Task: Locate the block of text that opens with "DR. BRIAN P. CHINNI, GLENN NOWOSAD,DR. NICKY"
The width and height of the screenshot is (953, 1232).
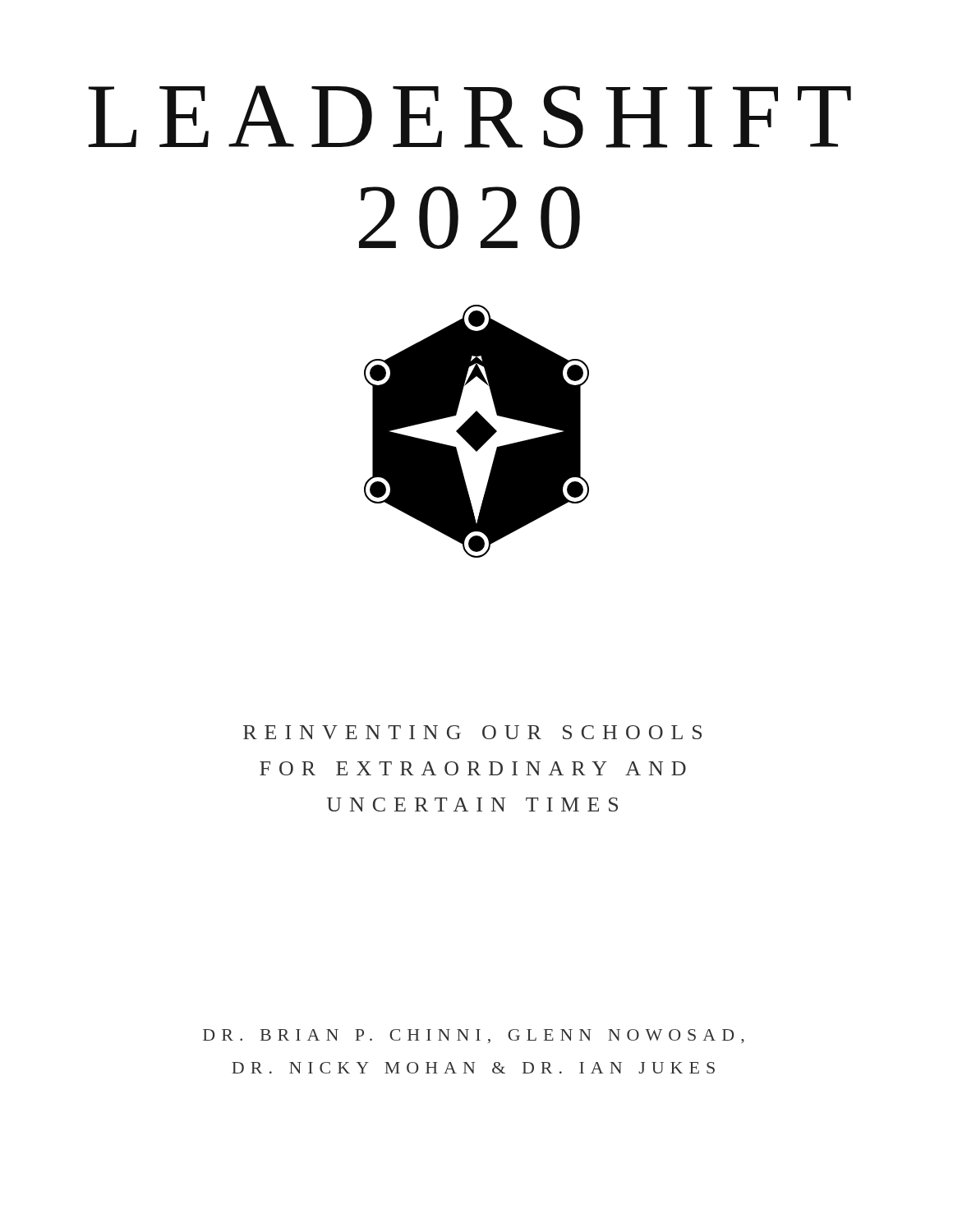Action: 476,1051
